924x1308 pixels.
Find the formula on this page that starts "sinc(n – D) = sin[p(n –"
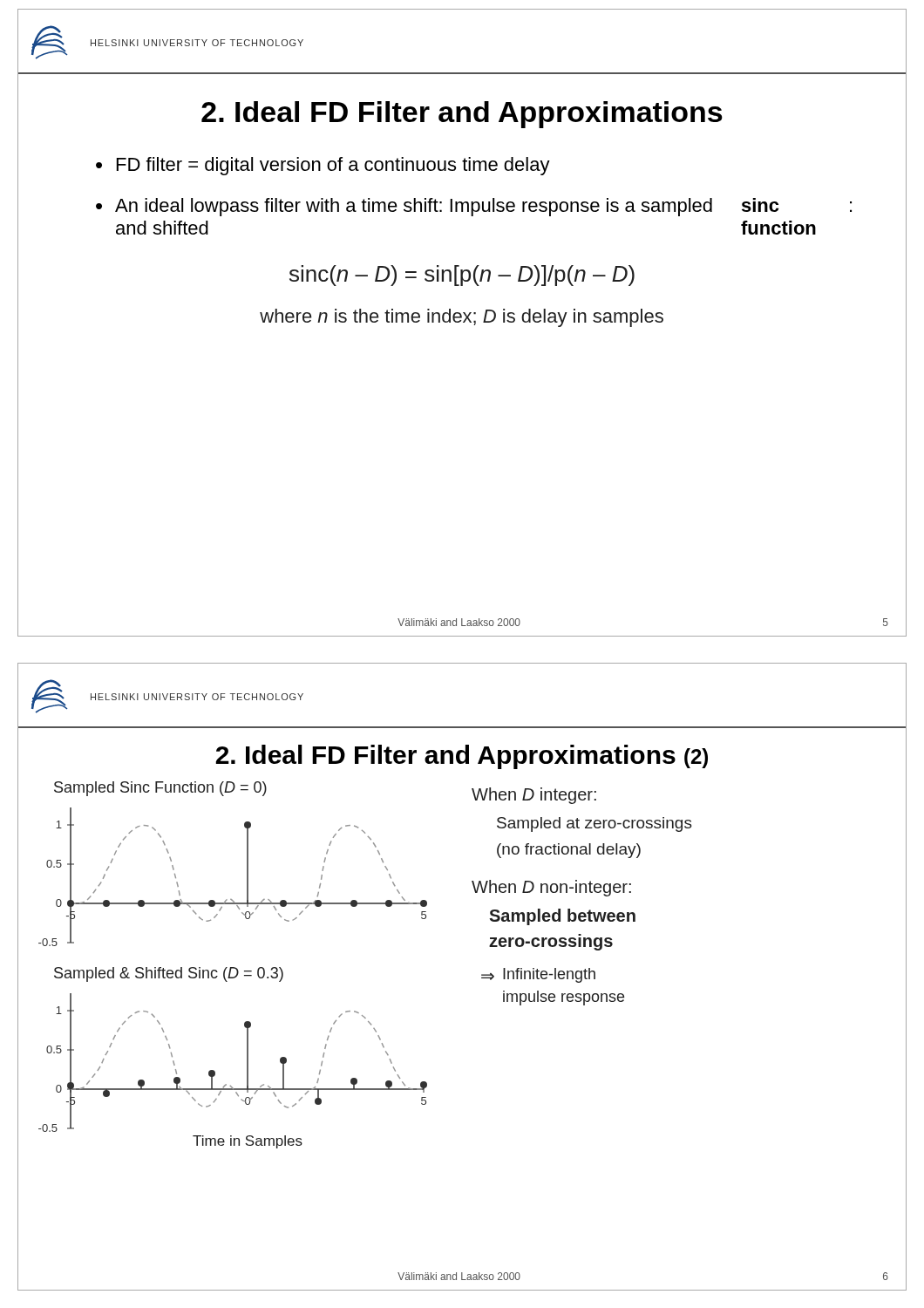click(462, 274)
